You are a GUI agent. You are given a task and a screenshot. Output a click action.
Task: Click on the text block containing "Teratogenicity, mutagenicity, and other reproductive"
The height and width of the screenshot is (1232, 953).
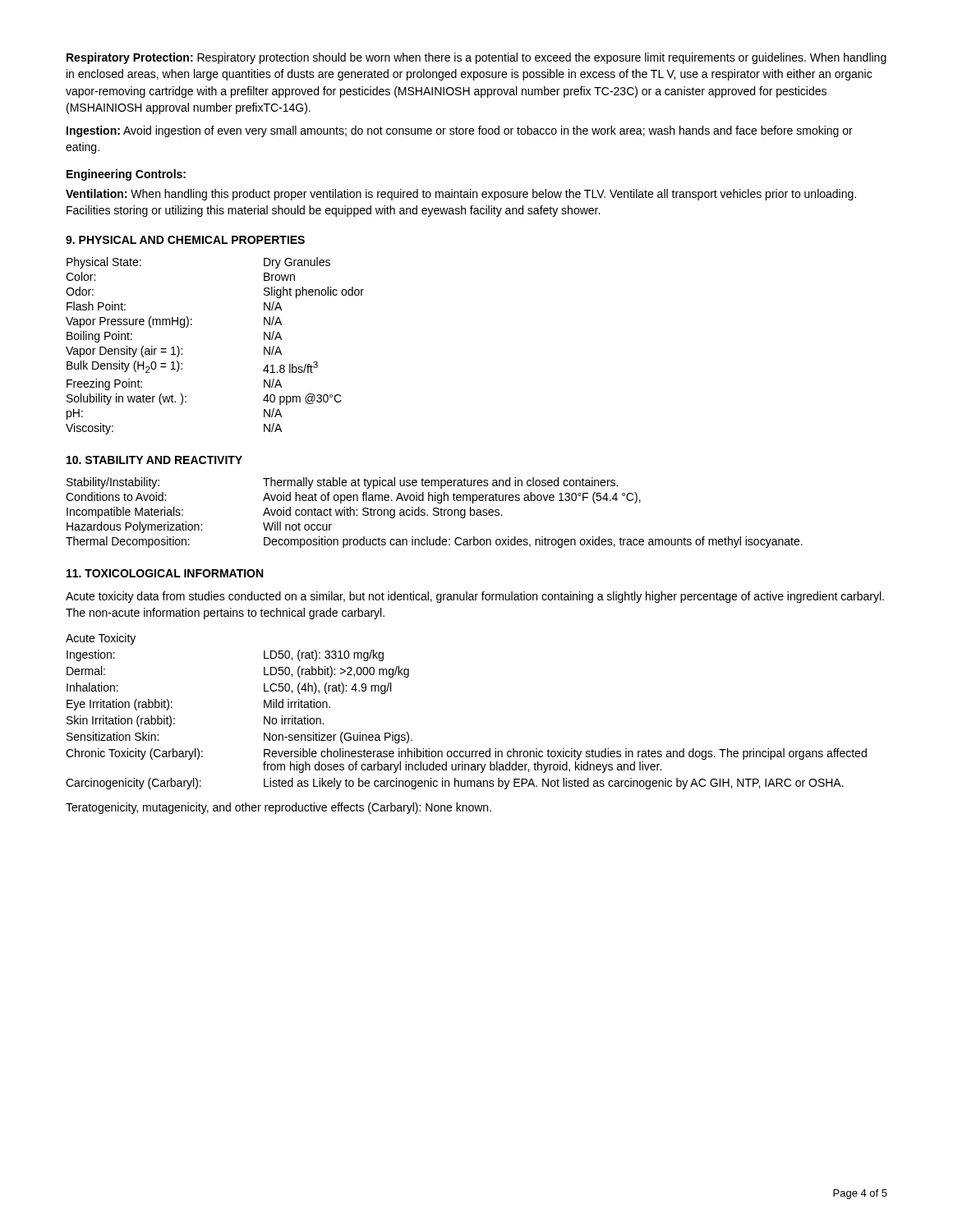tap(476, 807)
